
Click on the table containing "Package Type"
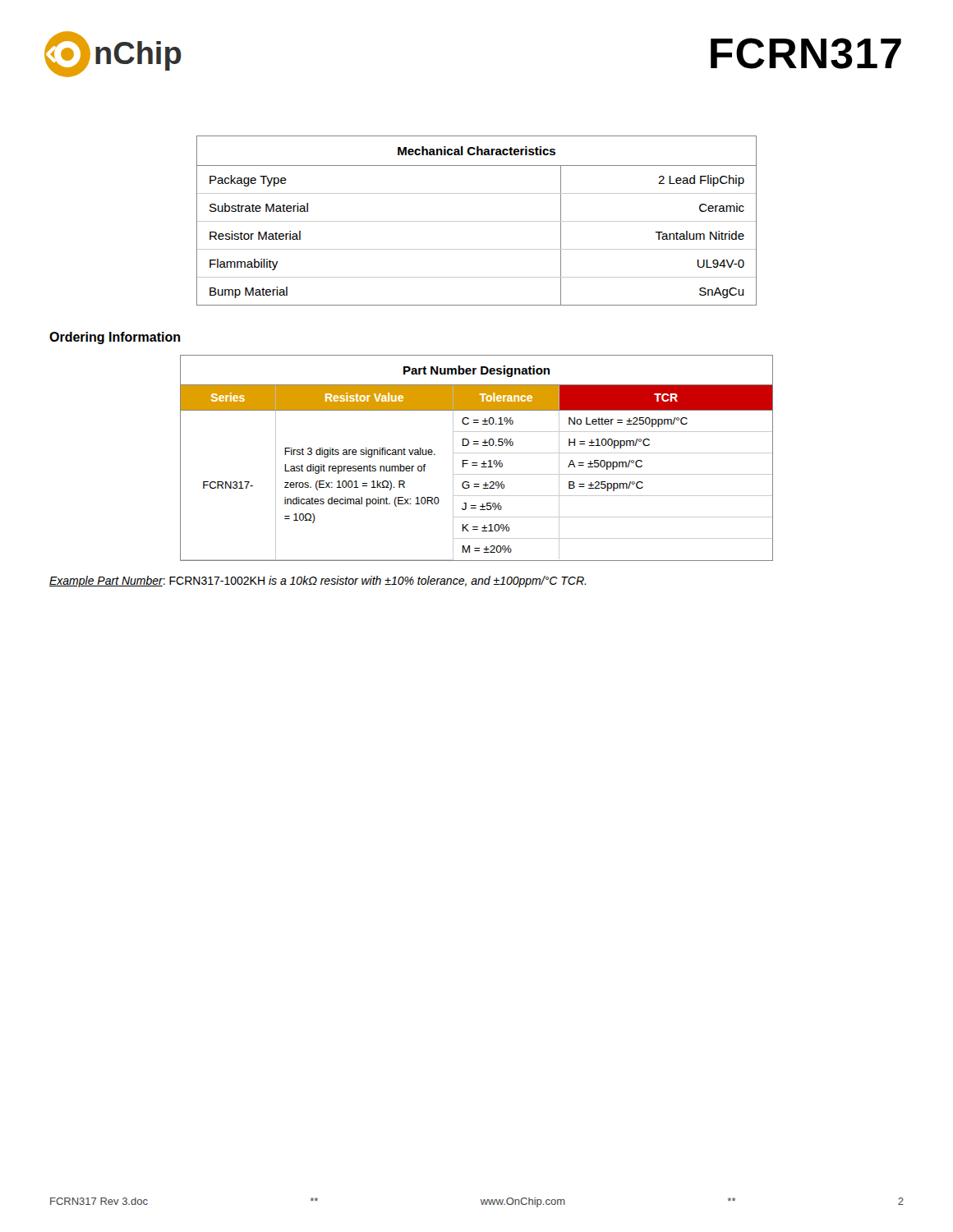476,221
